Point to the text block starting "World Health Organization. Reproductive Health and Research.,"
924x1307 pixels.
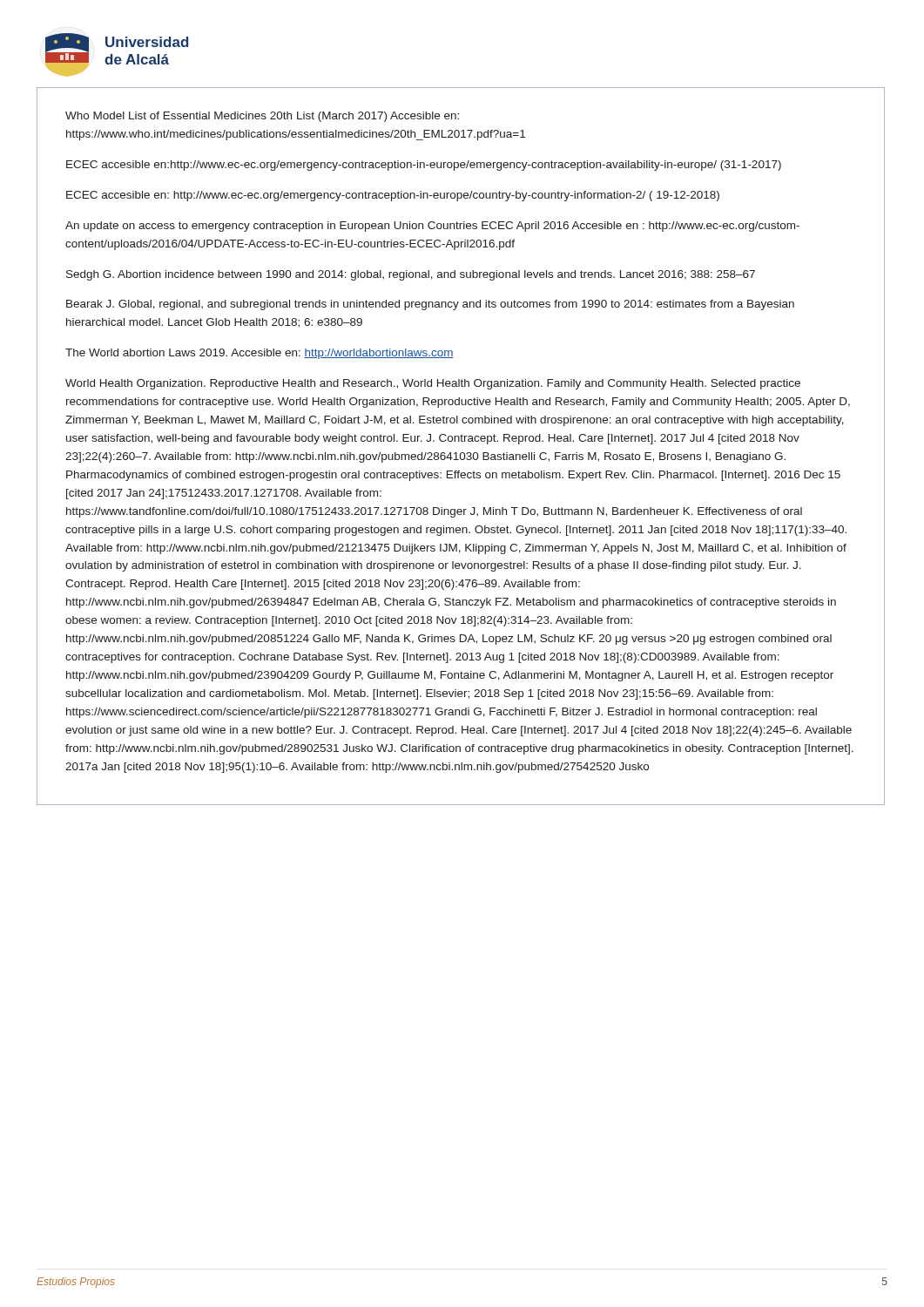460,575
